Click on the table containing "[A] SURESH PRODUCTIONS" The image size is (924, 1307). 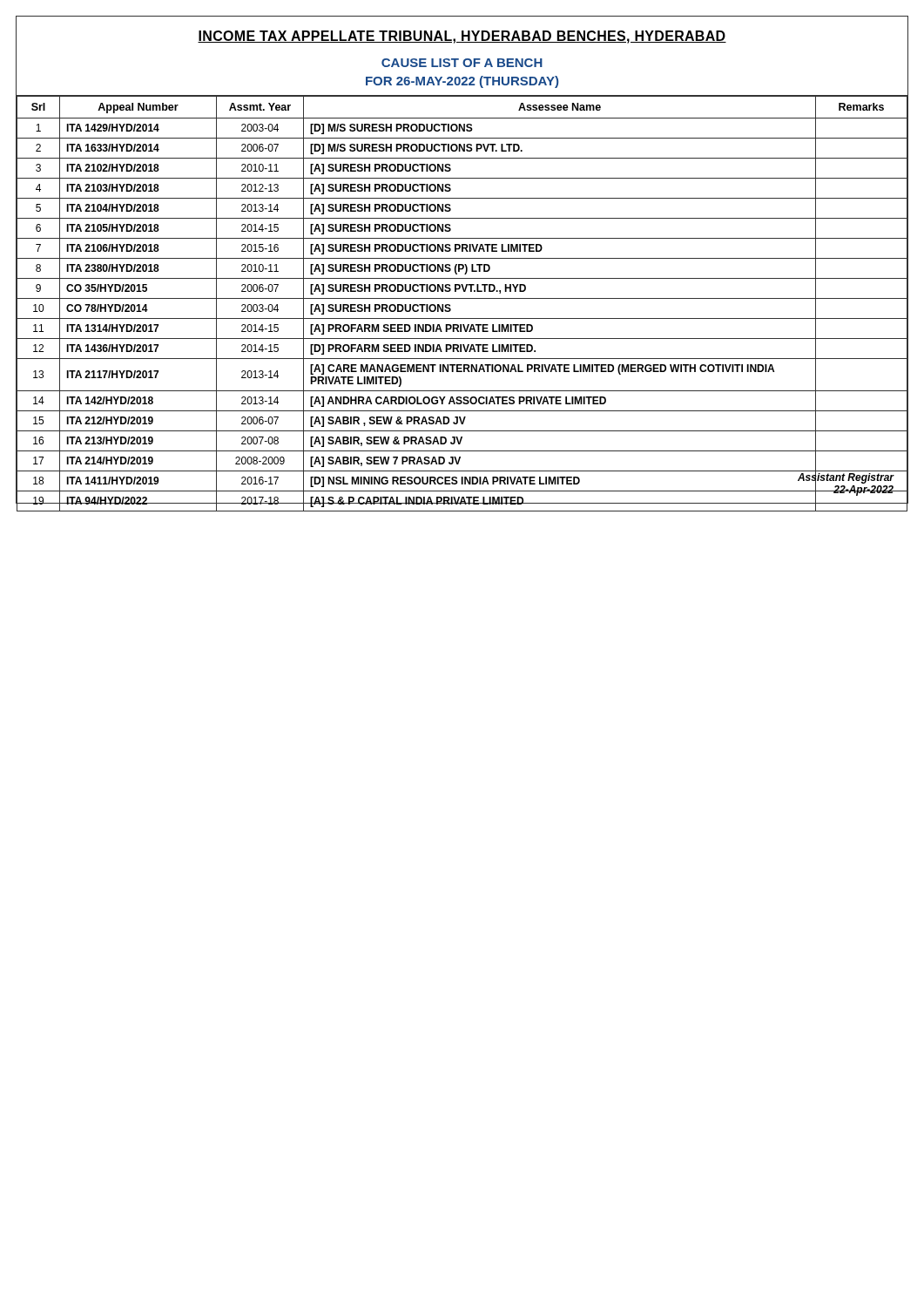pyautogui.click(x=462, y=304)
